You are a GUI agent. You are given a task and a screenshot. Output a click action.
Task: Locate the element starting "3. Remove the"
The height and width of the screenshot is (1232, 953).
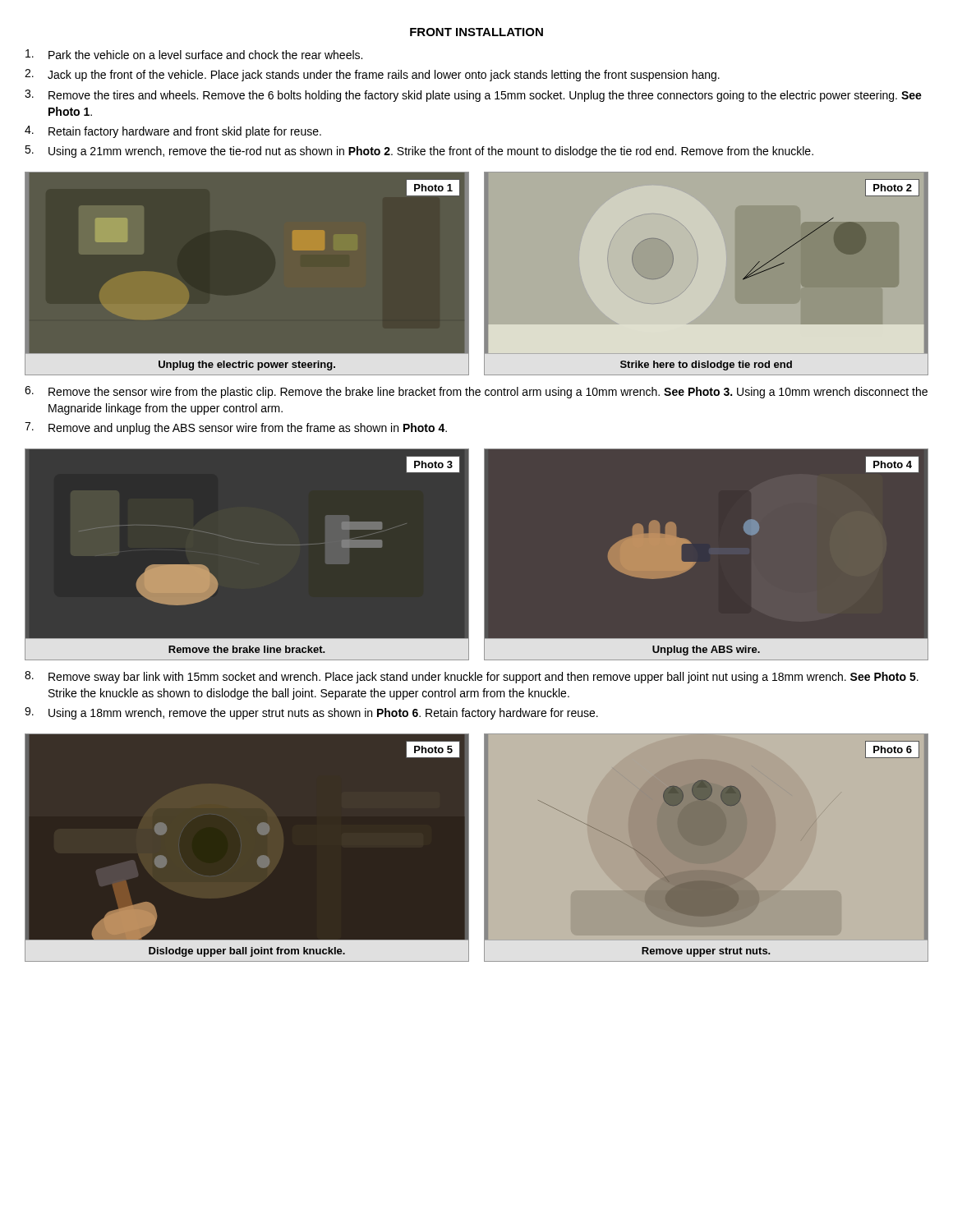point(476,103)
